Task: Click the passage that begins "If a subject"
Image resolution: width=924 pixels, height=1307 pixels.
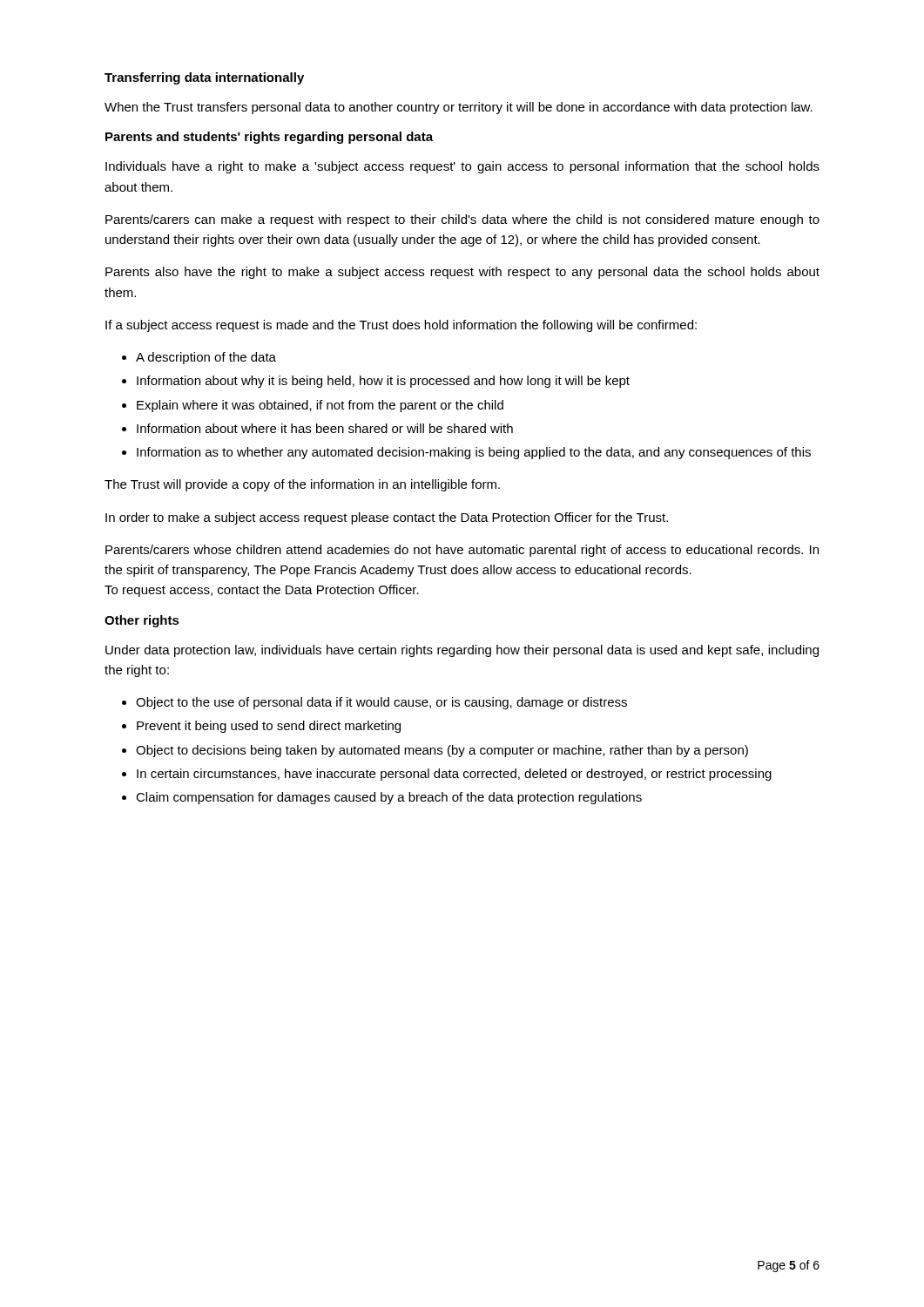Action: click(x=401, y=324)
